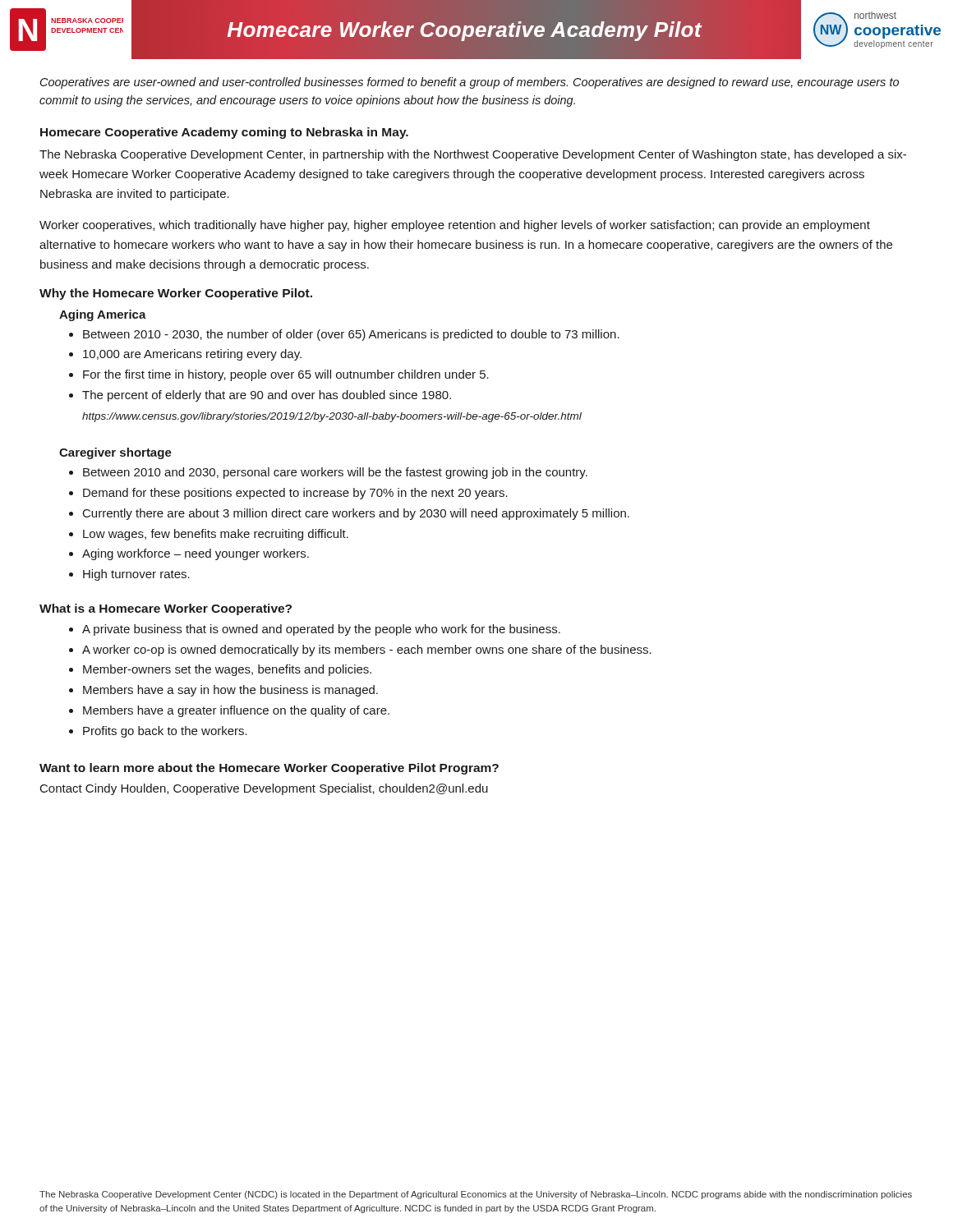Click on the passage starting "Demand for these positions expected to"
Viewport: 953px width, 1232px height.
pyautogui.click(x=295, y=492)
